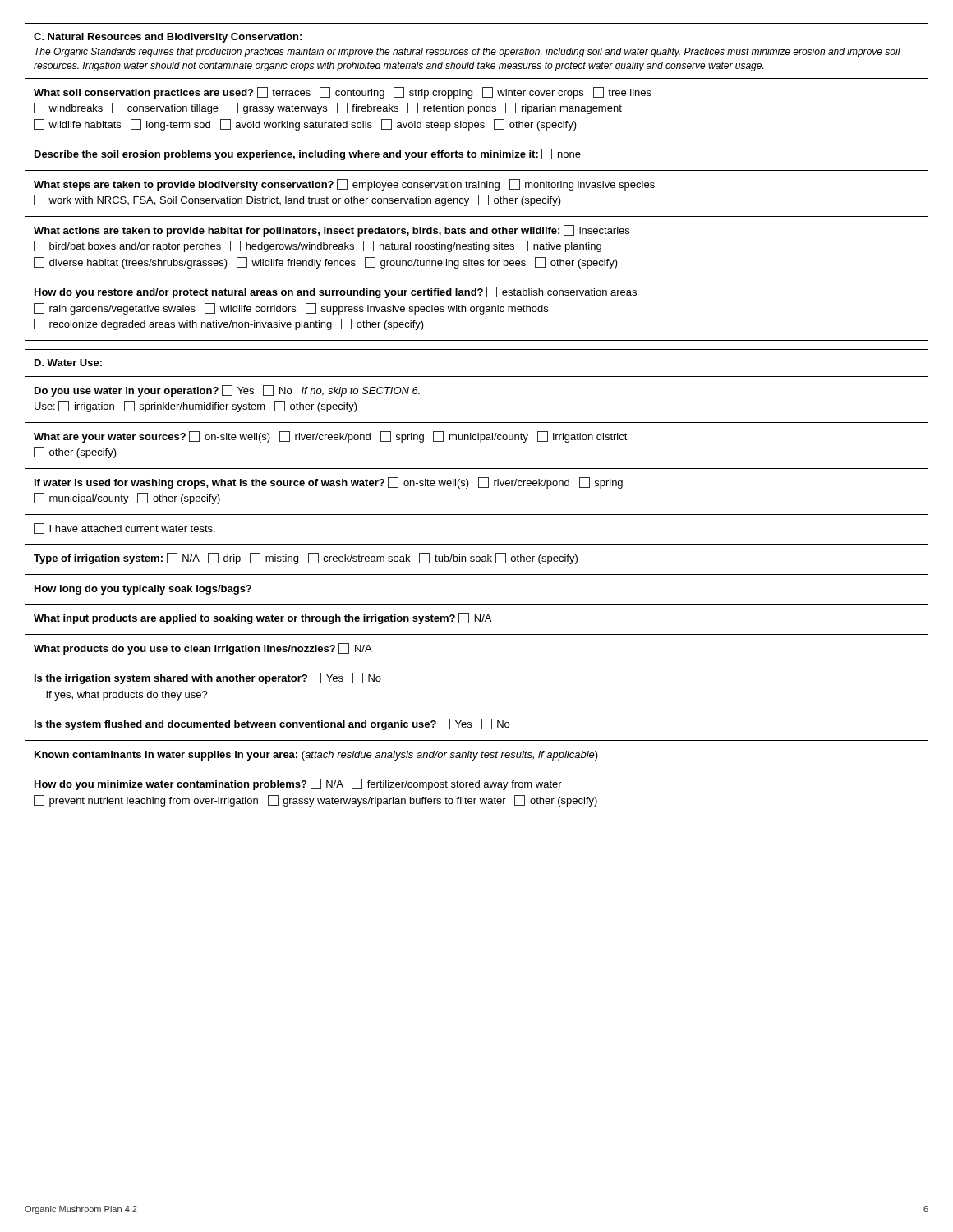Point to "I have attached current water tests."

tap(124, 529)
